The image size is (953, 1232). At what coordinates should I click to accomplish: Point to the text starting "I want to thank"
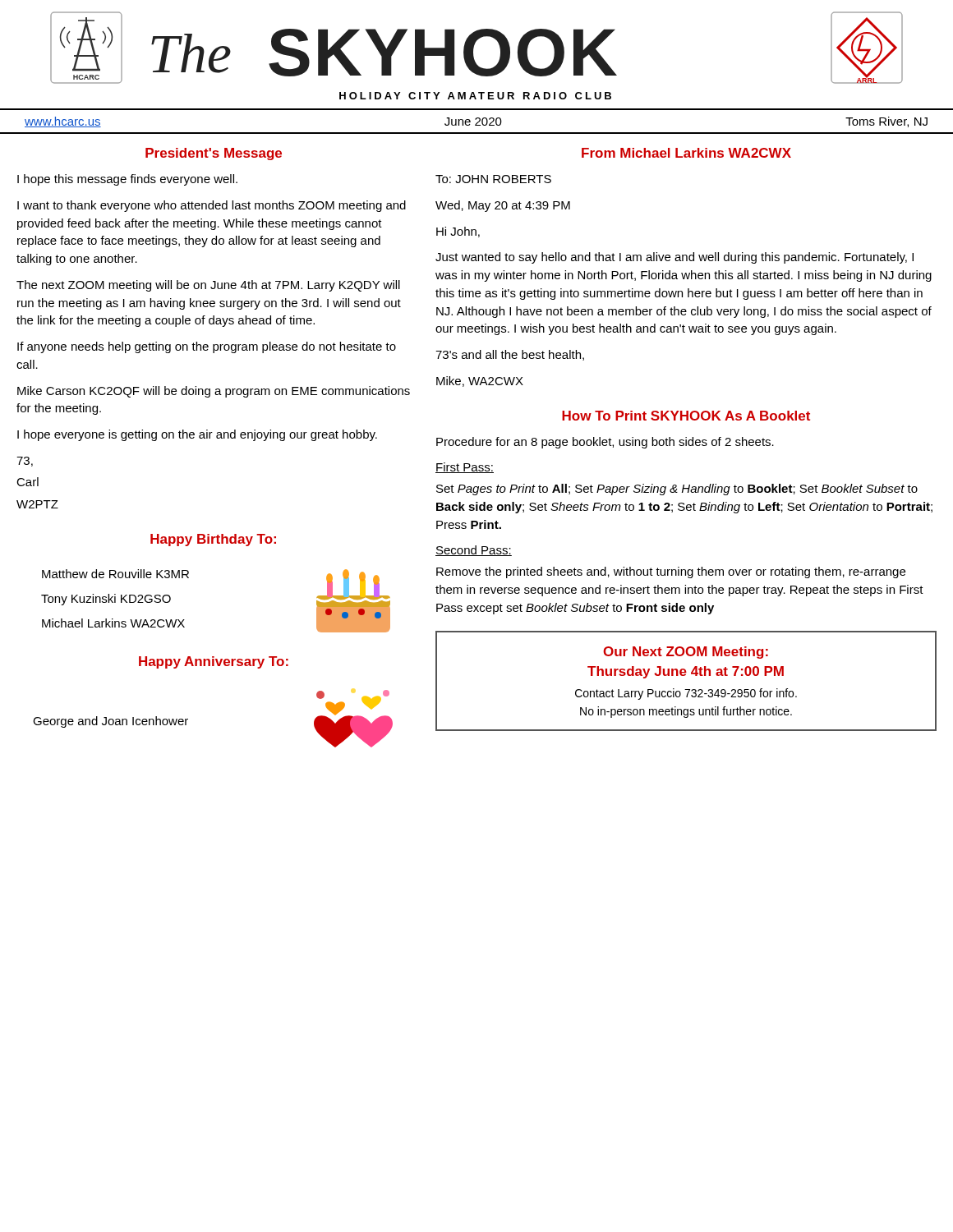point(211,231)
